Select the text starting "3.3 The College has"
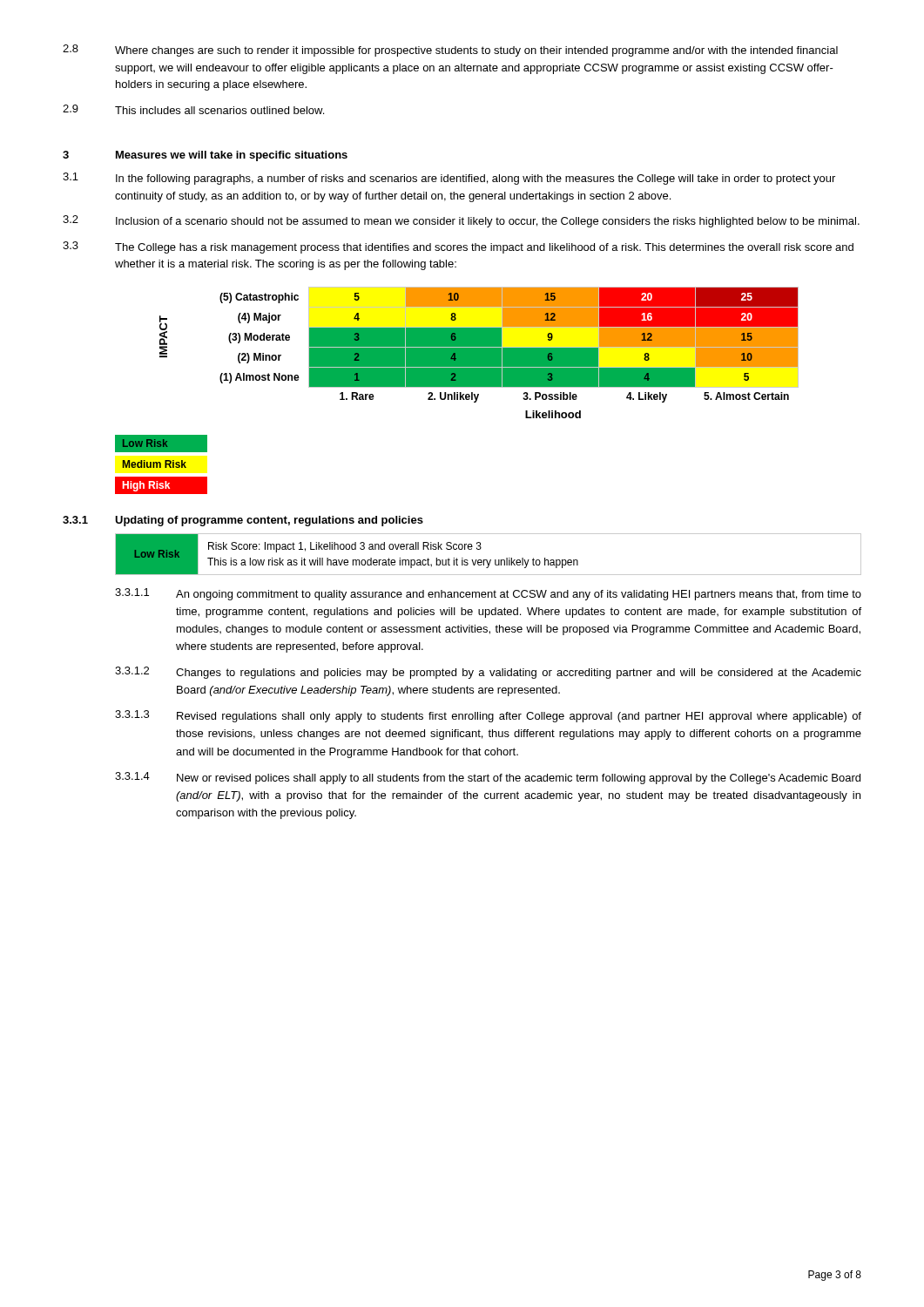Image resolution: width=924 pixels, height=1307 pixels. (x=462, y=255)
